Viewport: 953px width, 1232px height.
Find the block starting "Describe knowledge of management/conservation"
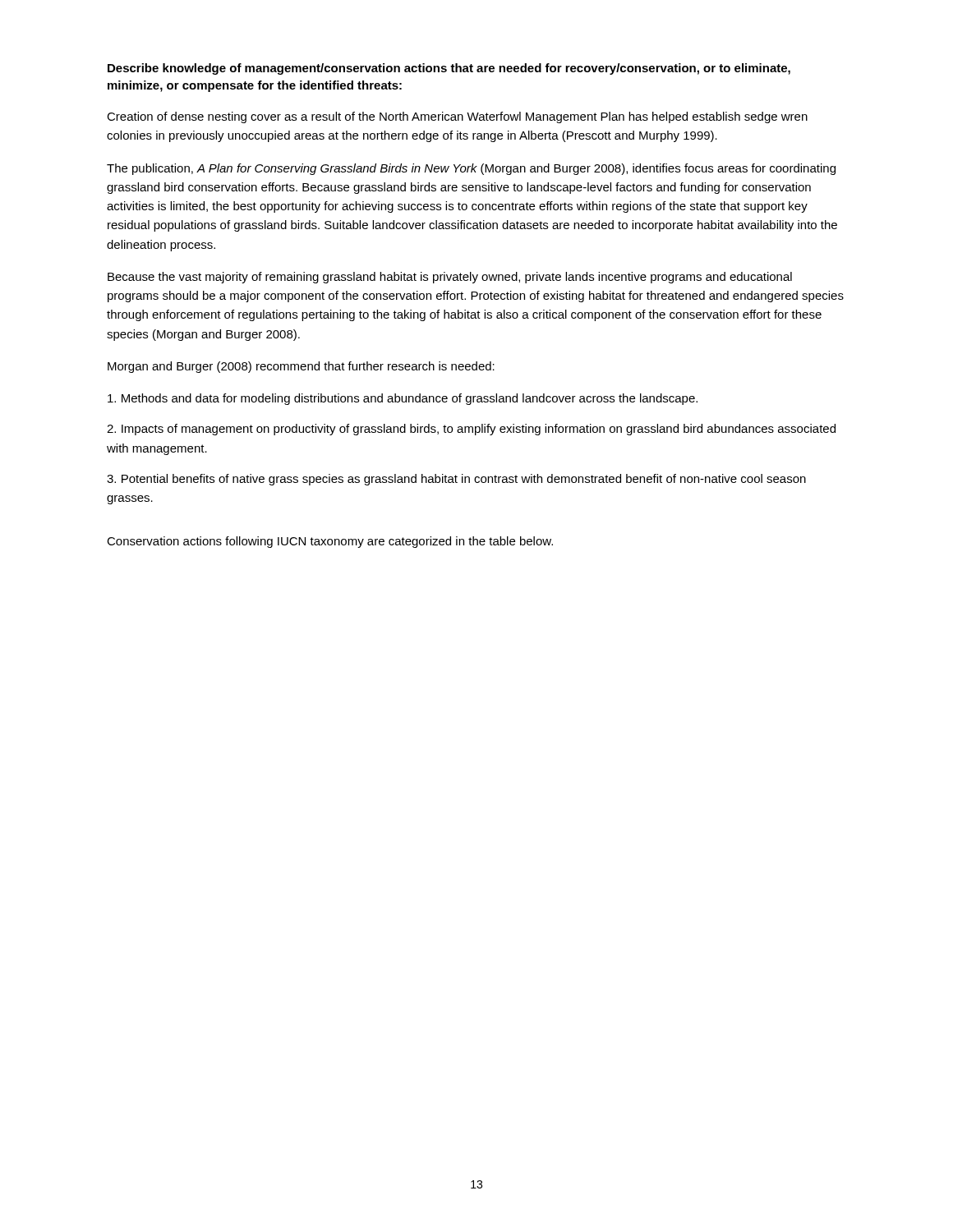pyautogui.click(x=449, y=76)
